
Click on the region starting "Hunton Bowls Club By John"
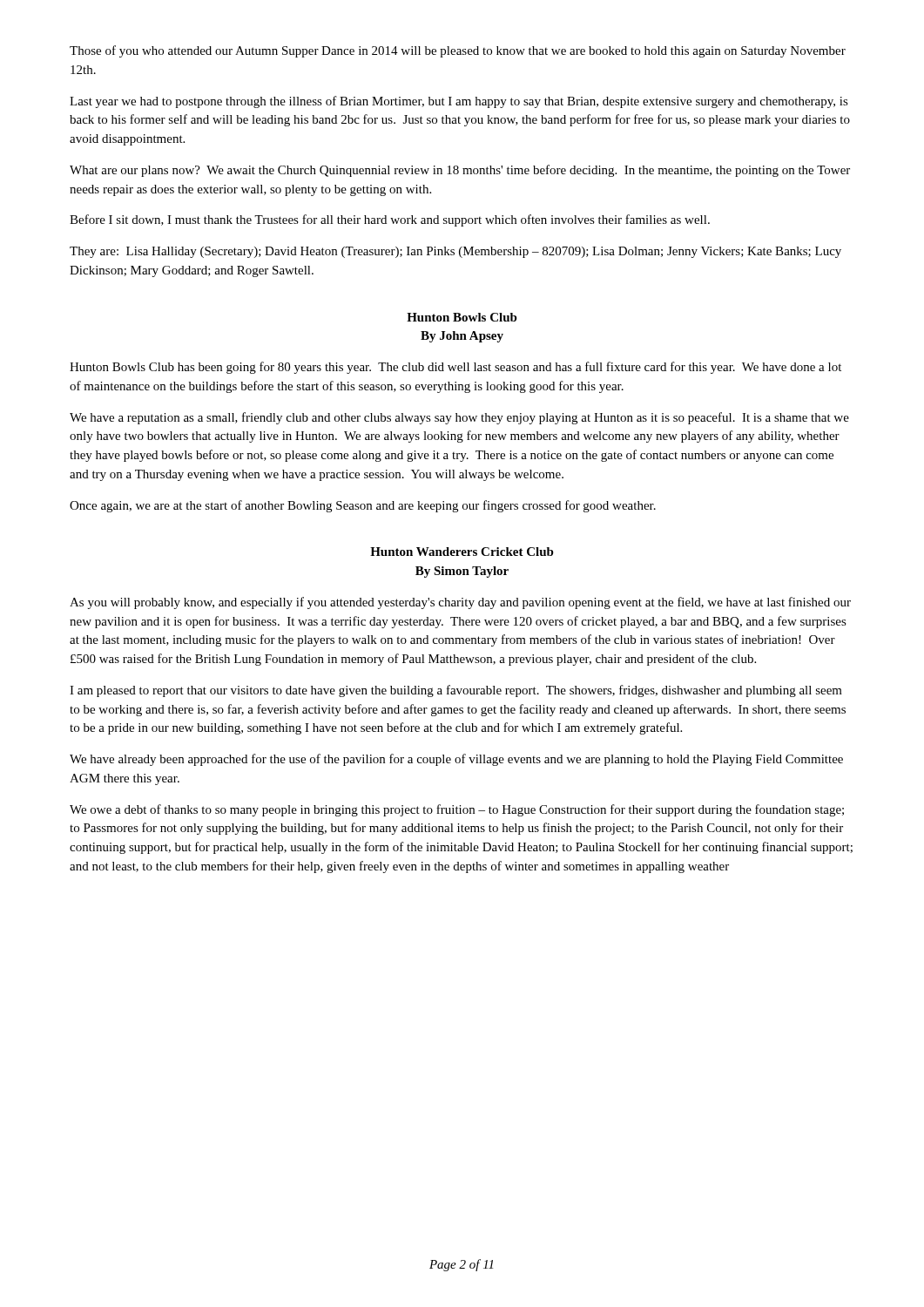click(x=462, y=326)
